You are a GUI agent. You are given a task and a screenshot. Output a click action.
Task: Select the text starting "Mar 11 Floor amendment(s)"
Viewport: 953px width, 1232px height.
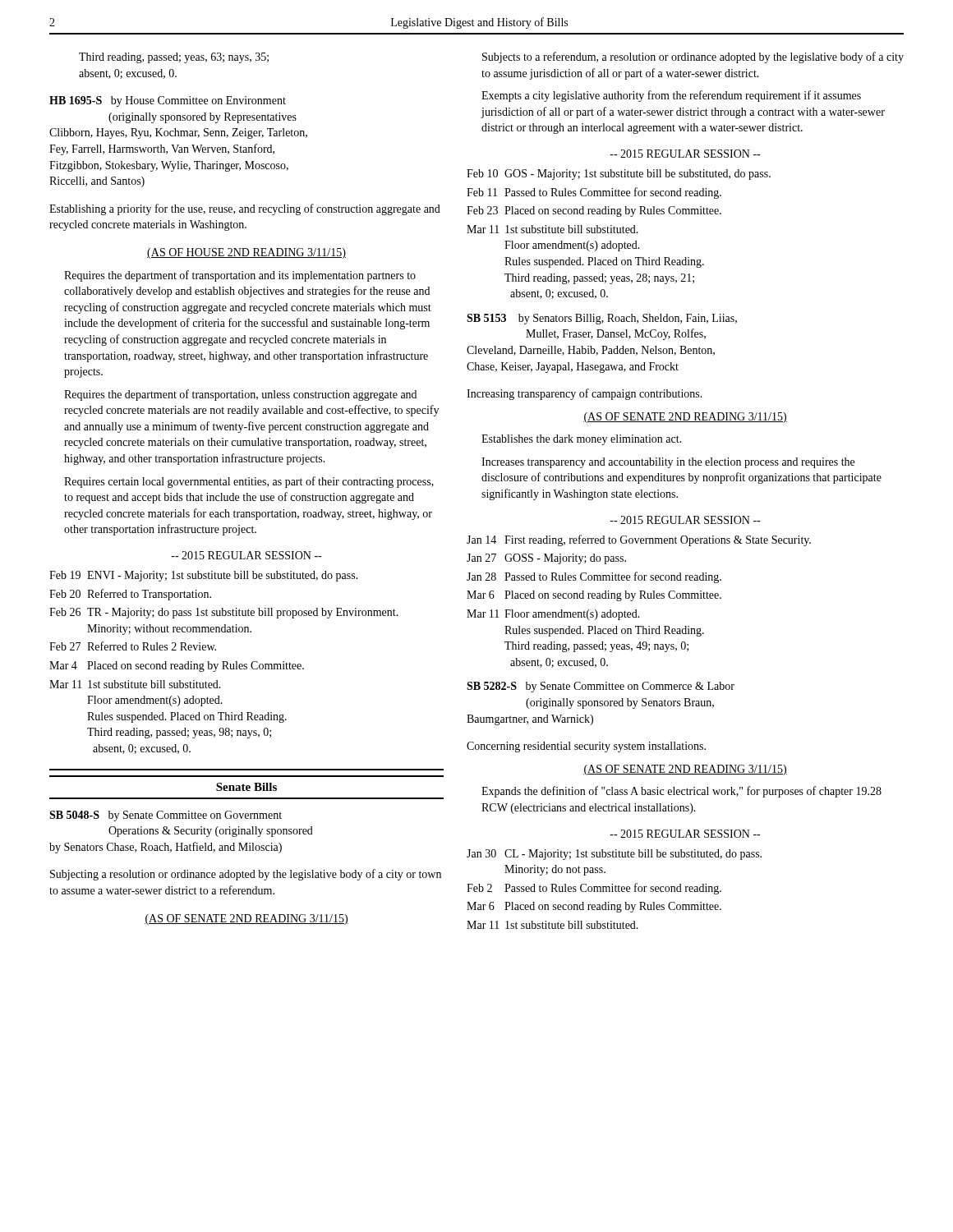click(685, 638)
